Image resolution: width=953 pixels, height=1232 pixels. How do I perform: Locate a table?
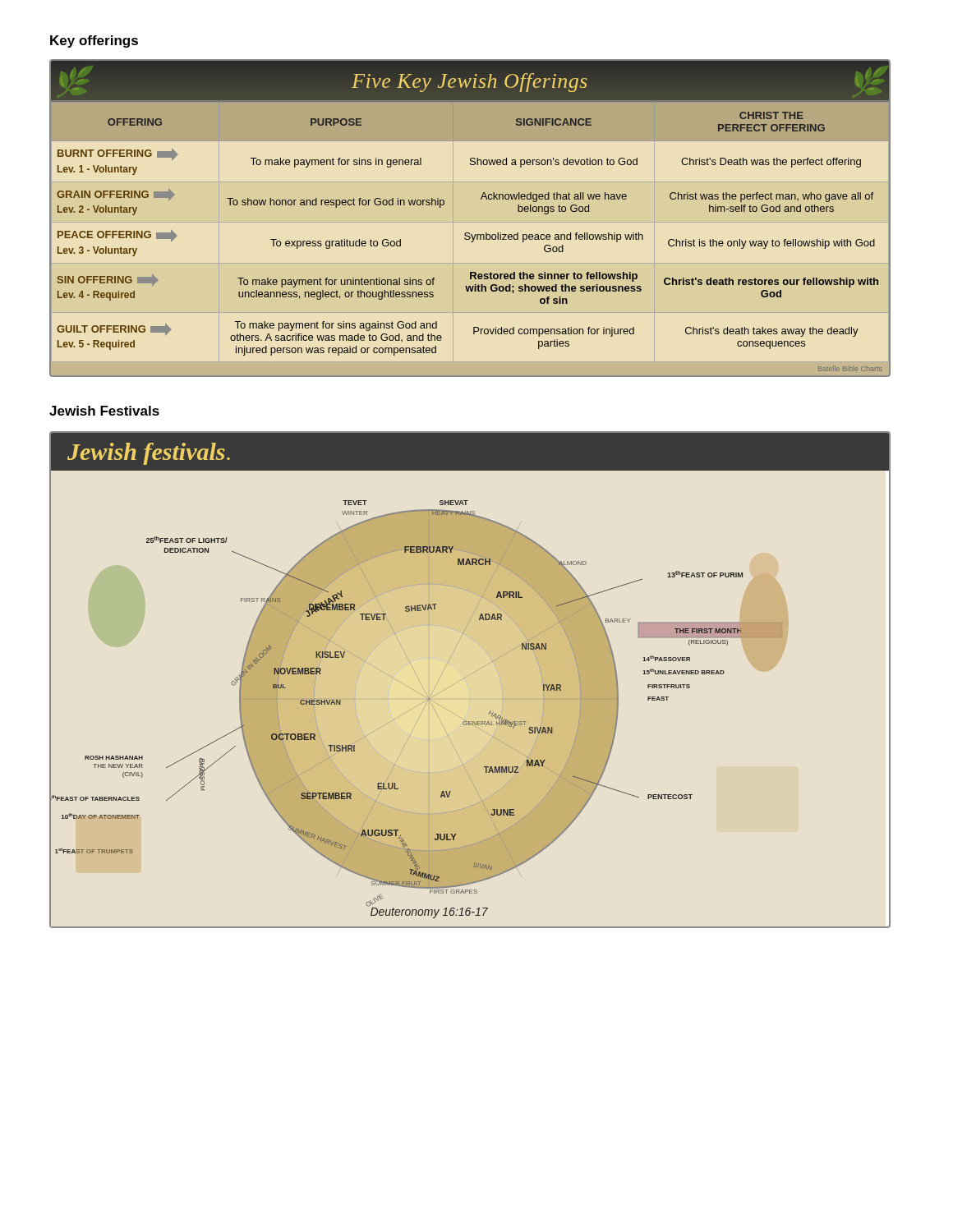point(470,218)
